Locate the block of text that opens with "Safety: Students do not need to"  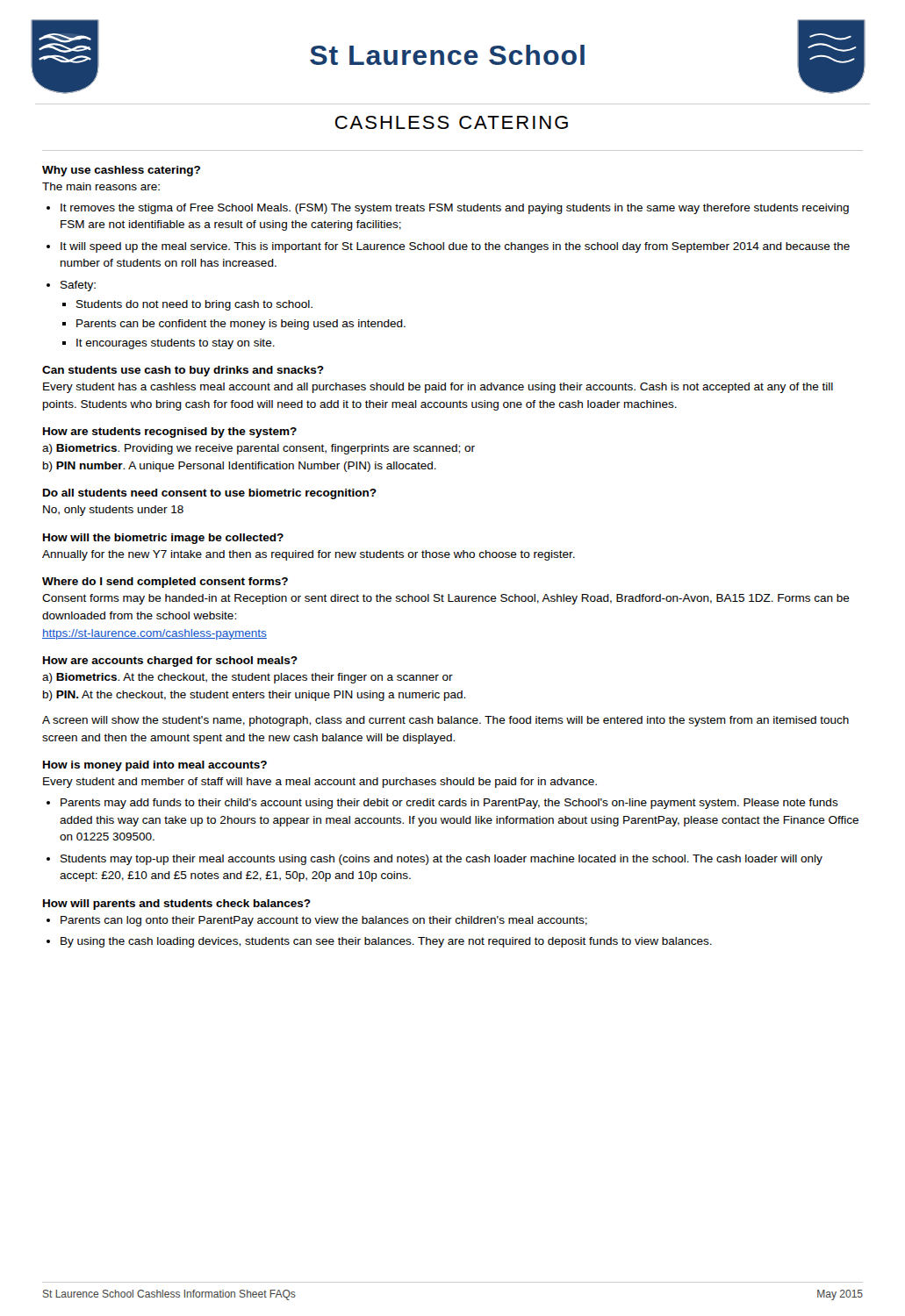78,286
